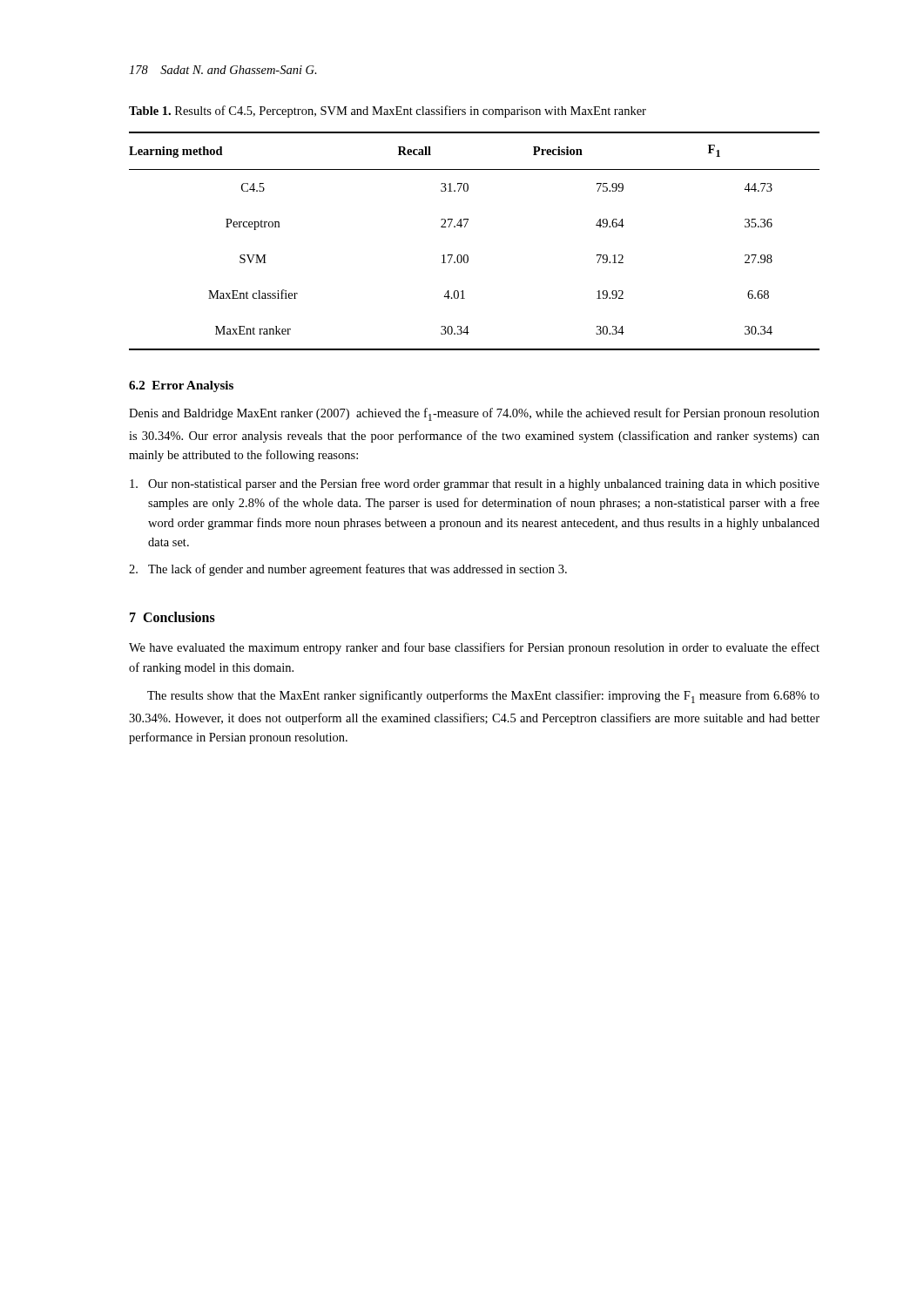Point to the region starting "Table 1. Results of"
This screenshot has height=1307, width=924.
coord(387,111)
